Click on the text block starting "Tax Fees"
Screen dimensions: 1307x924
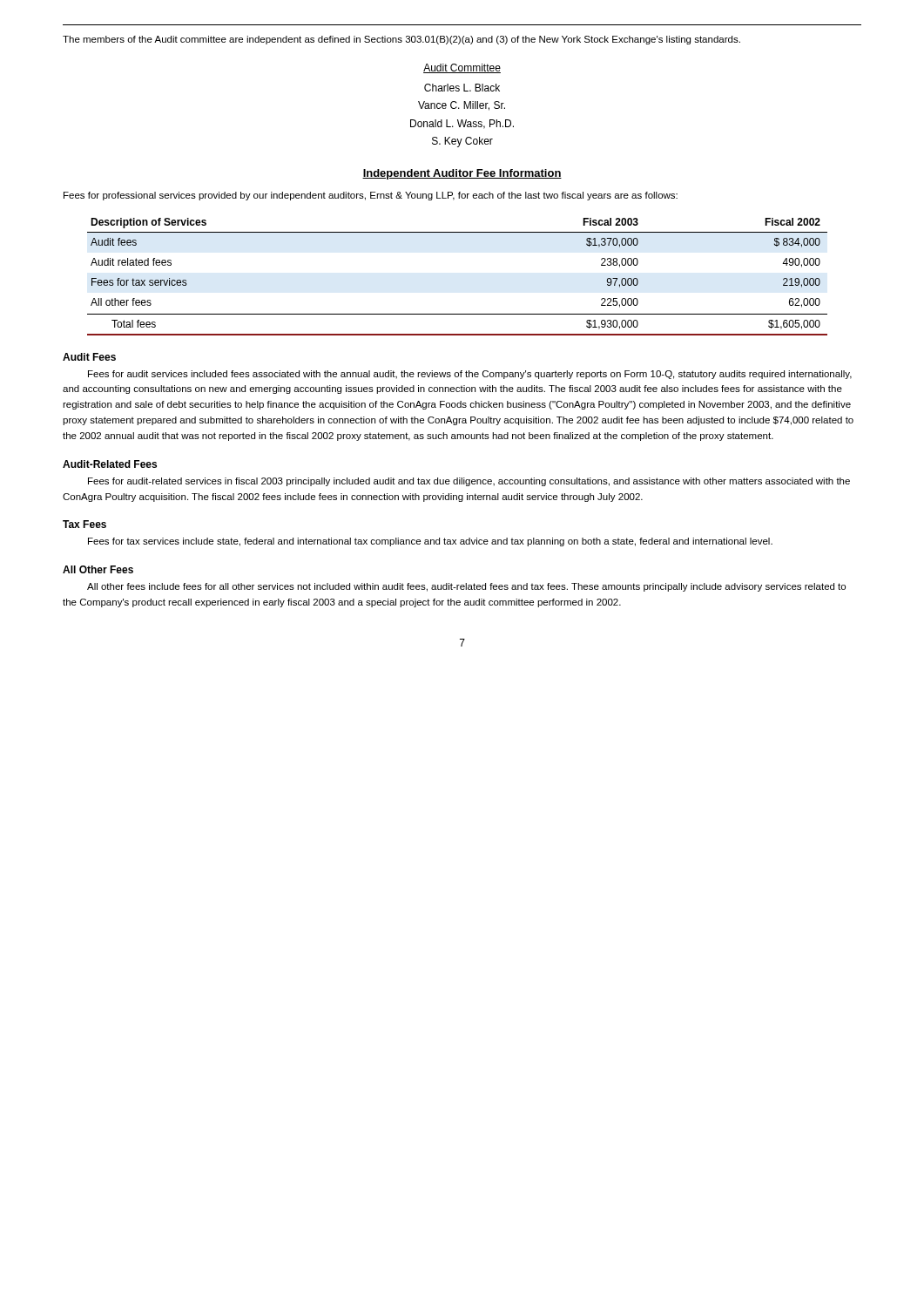click(x=85, y=525)
